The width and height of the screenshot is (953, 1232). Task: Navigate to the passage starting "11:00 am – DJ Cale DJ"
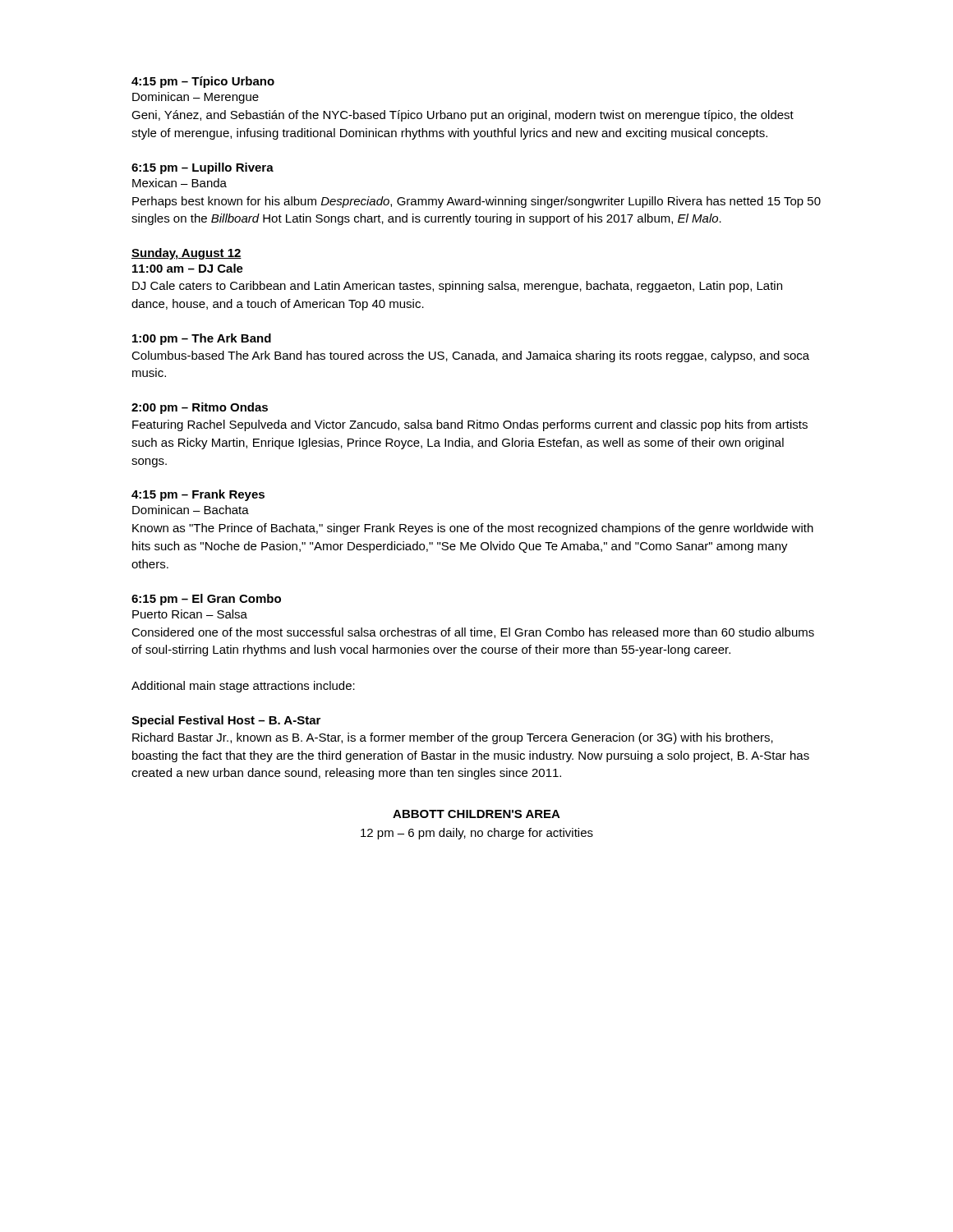pos(476,287)
